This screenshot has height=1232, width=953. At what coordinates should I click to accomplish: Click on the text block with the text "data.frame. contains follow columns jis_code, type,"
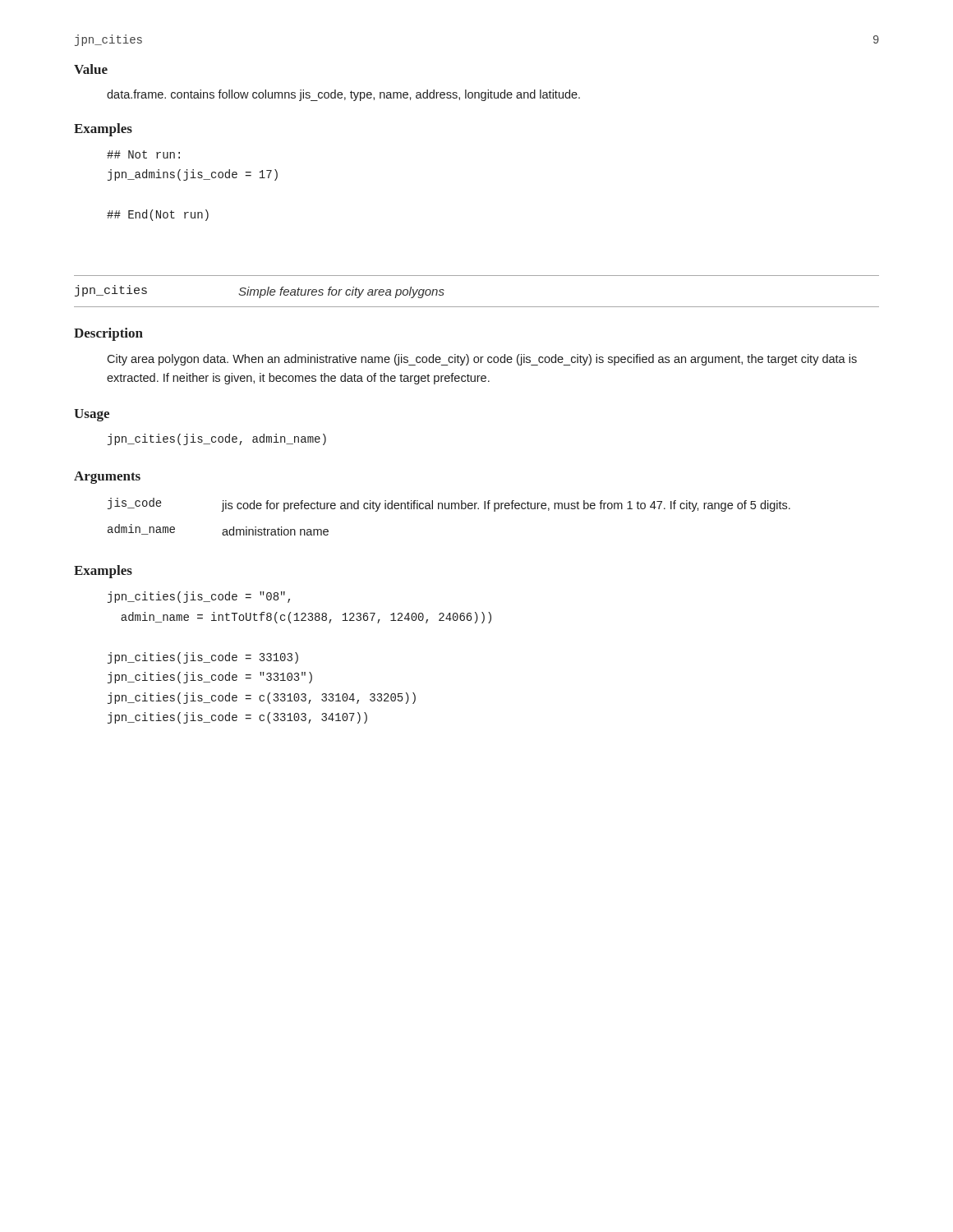tap(344, 94)
